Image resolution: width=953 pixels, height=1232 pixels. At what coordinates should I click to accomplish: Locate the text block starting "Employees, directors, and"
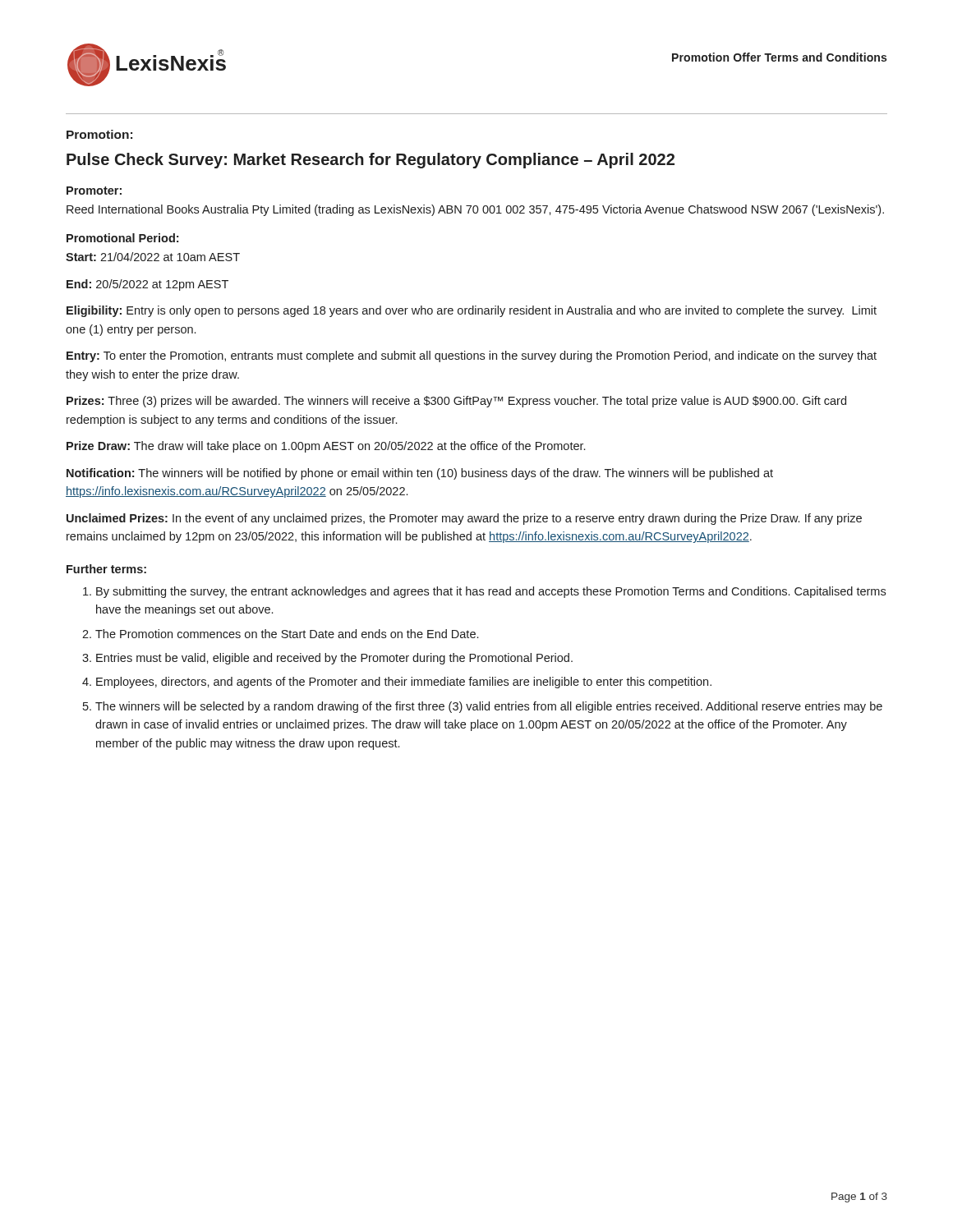(x=404, y=682)
